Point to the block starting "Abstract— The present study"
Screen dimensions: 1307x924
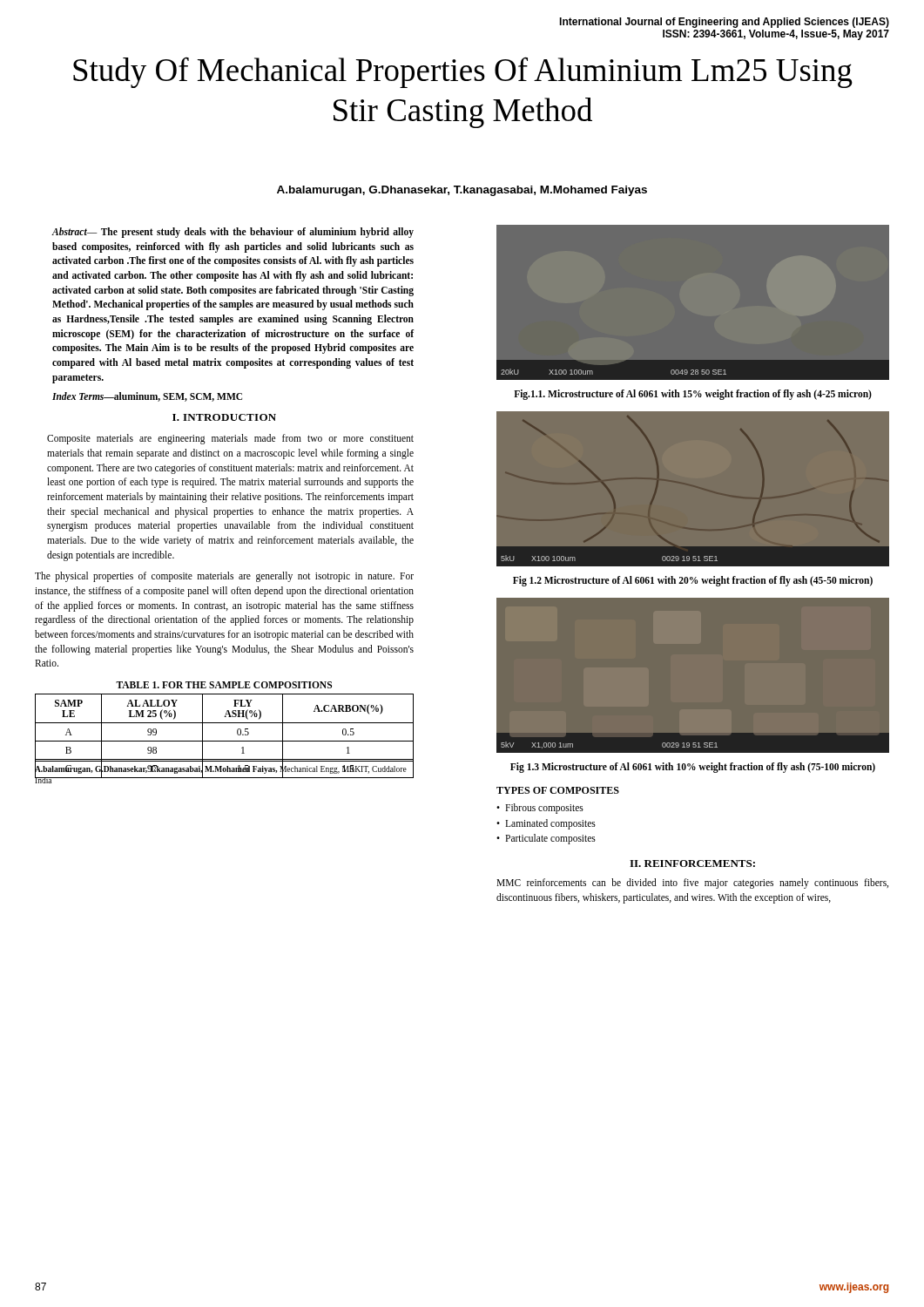(x=233, y=305)
